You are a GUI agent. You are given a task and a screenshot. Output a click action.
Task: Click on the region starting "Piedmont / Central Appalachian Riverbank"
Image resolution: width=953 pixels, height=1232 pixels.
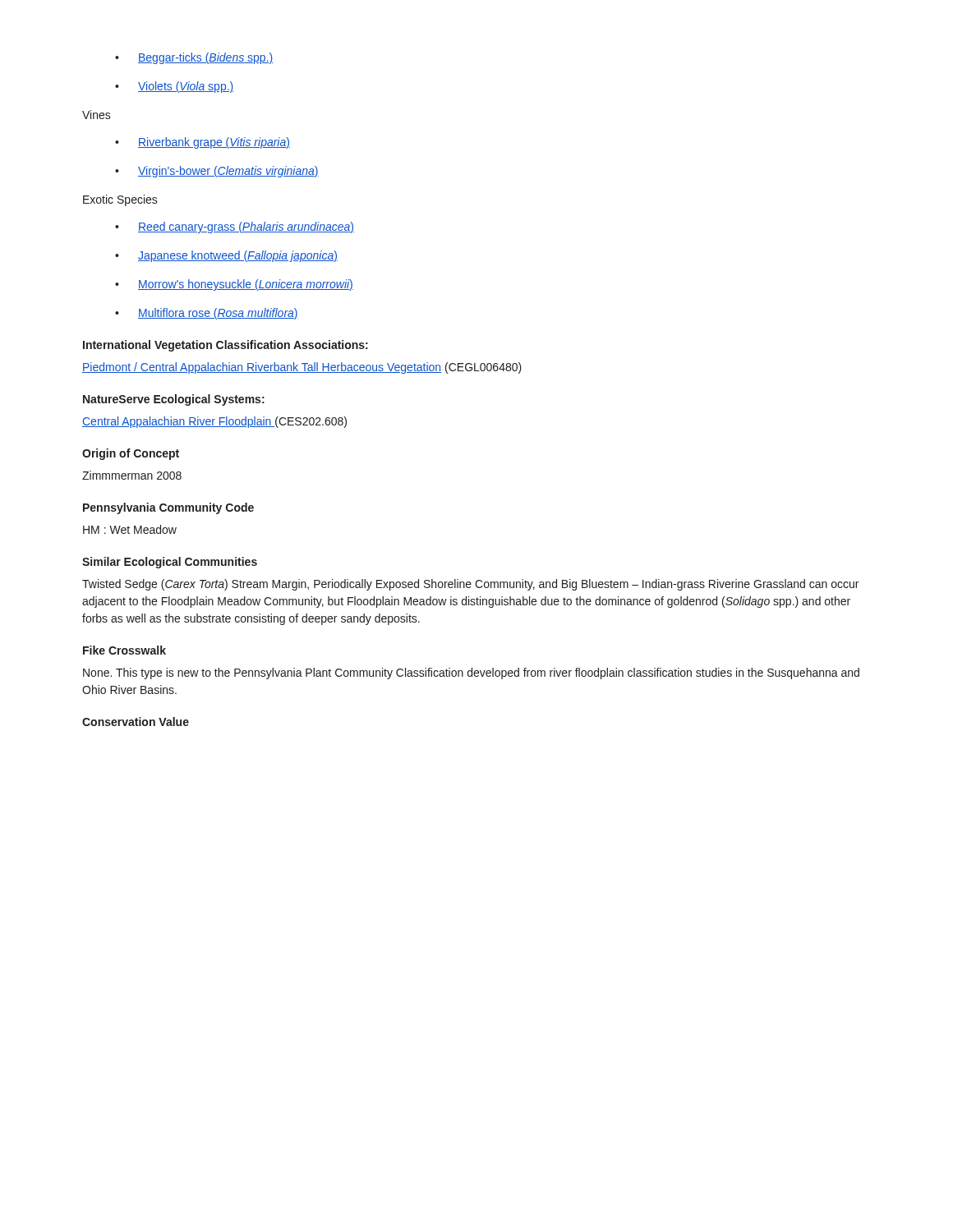(302, 367)
